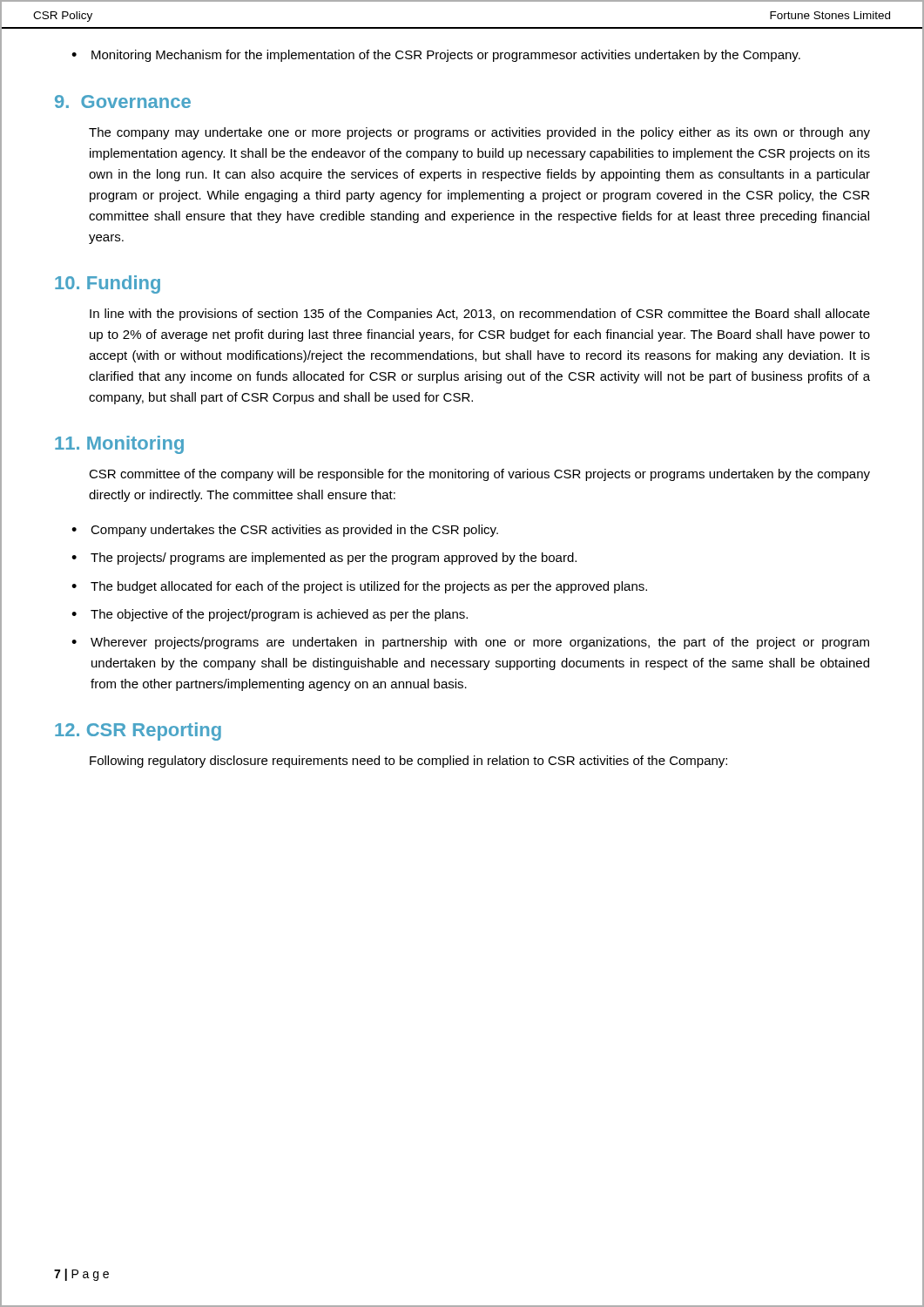Viewport: 924px width, 1307px height.
Task: Locate the block of text that opens with "• The objective of"
Action: pyautogui.click(x=471, y=615)
